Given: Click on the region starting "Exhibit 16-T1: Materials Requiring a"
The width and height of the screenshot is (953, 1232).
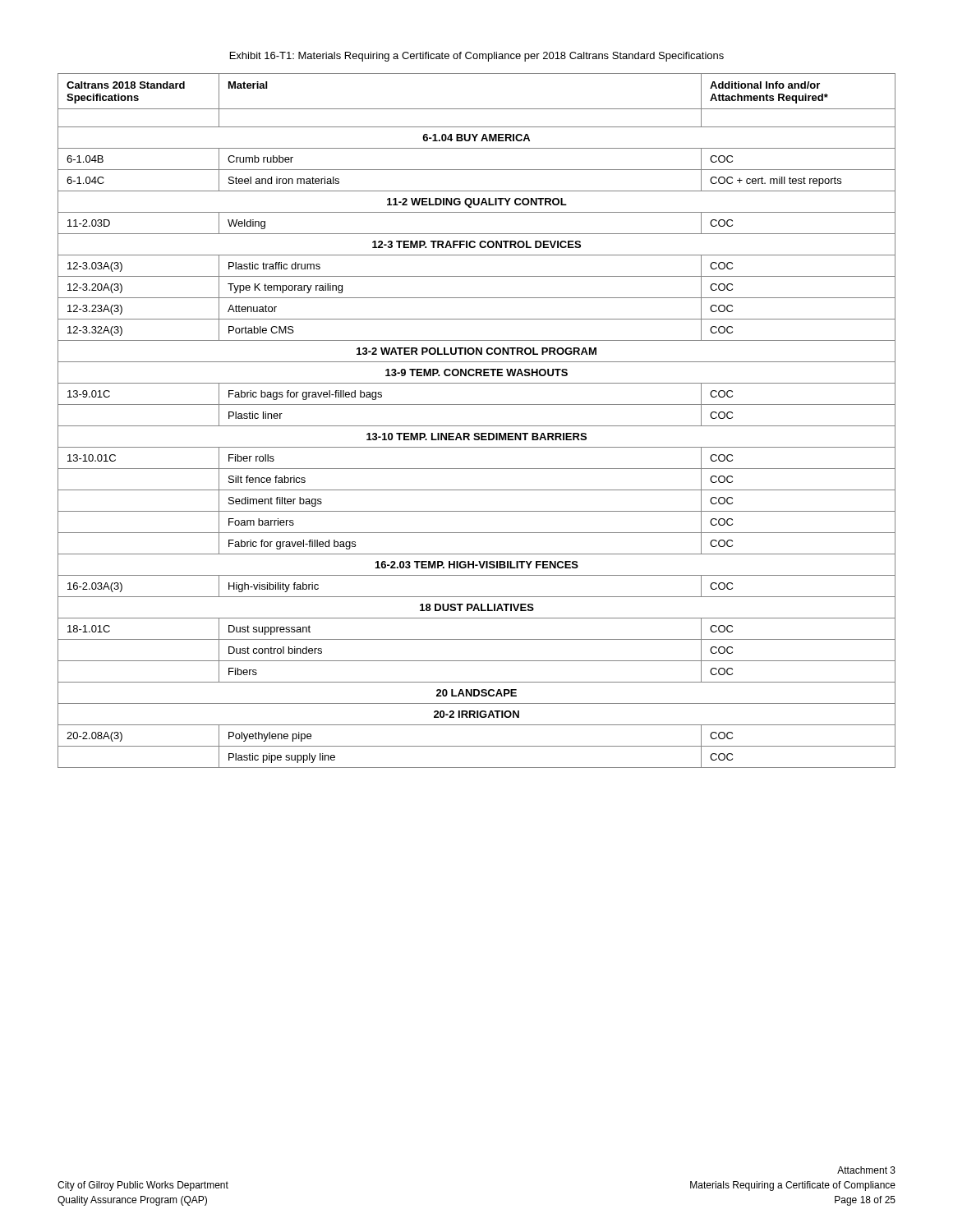Looking at the screenshot, I should [476, 55].
